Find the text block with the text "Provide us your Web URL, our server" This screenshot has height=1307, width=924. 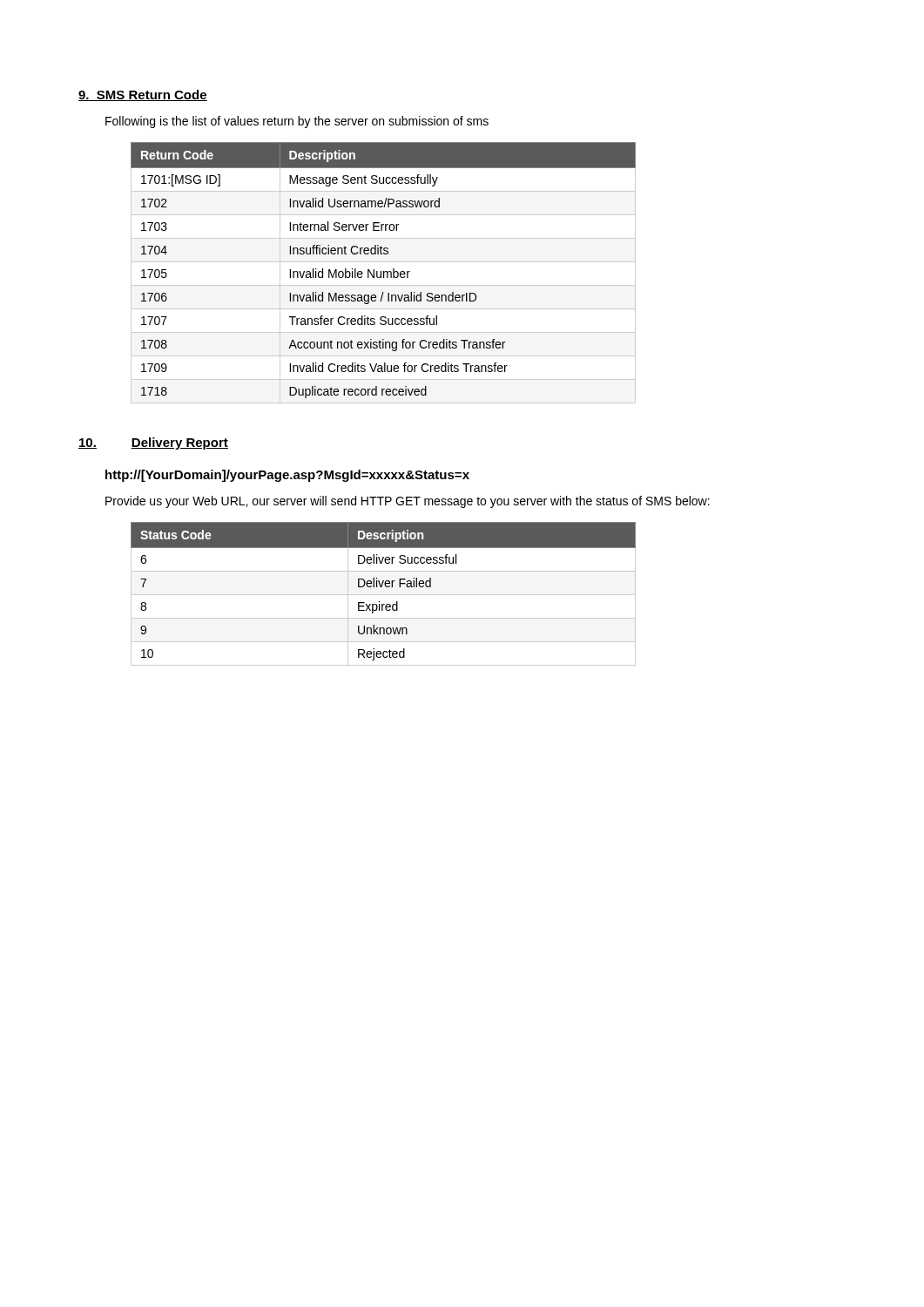pyautogui.click(x=407, y=501)
